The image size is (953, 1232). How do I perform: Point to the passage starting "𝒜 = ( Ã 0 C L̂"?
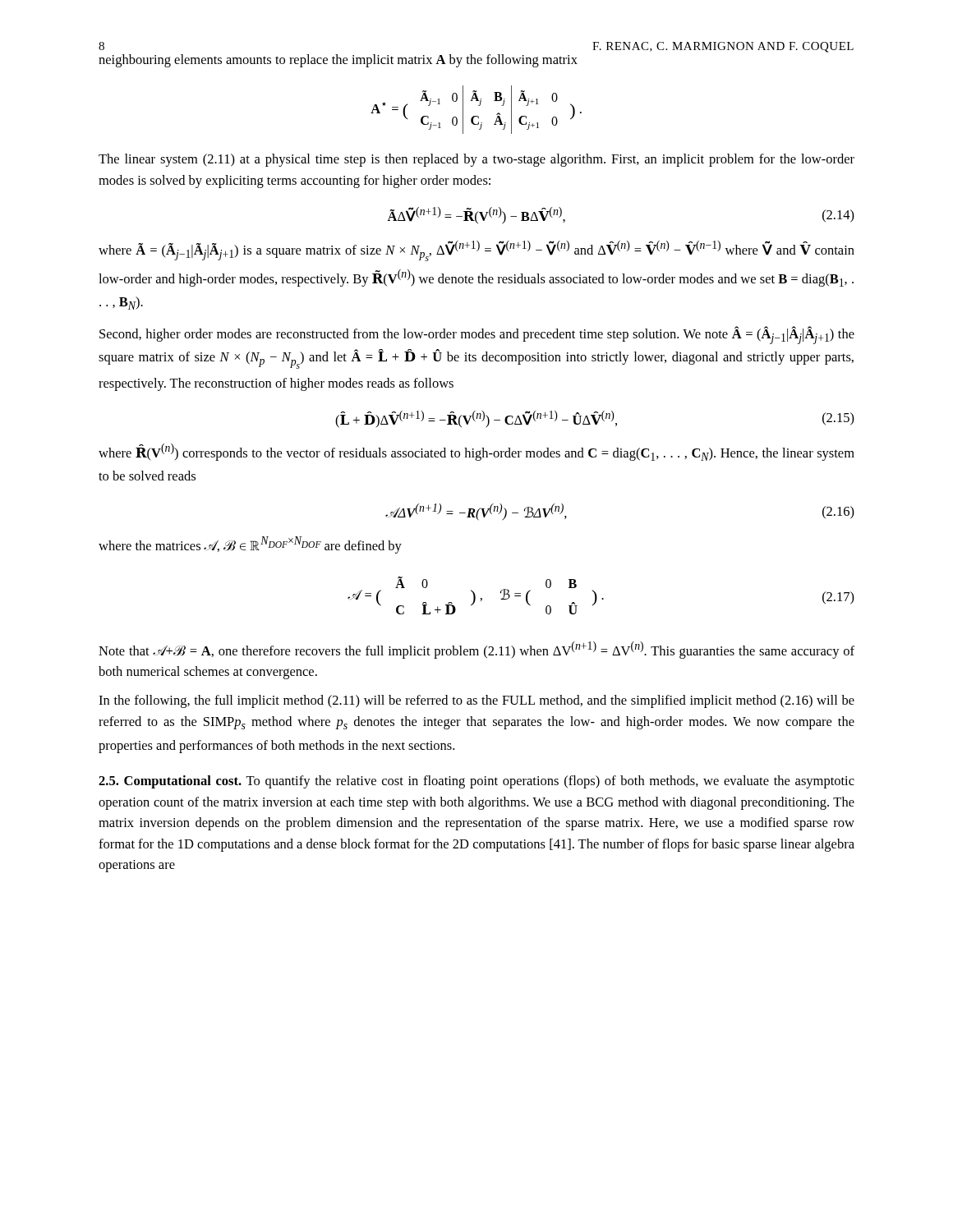pos(476,597)
